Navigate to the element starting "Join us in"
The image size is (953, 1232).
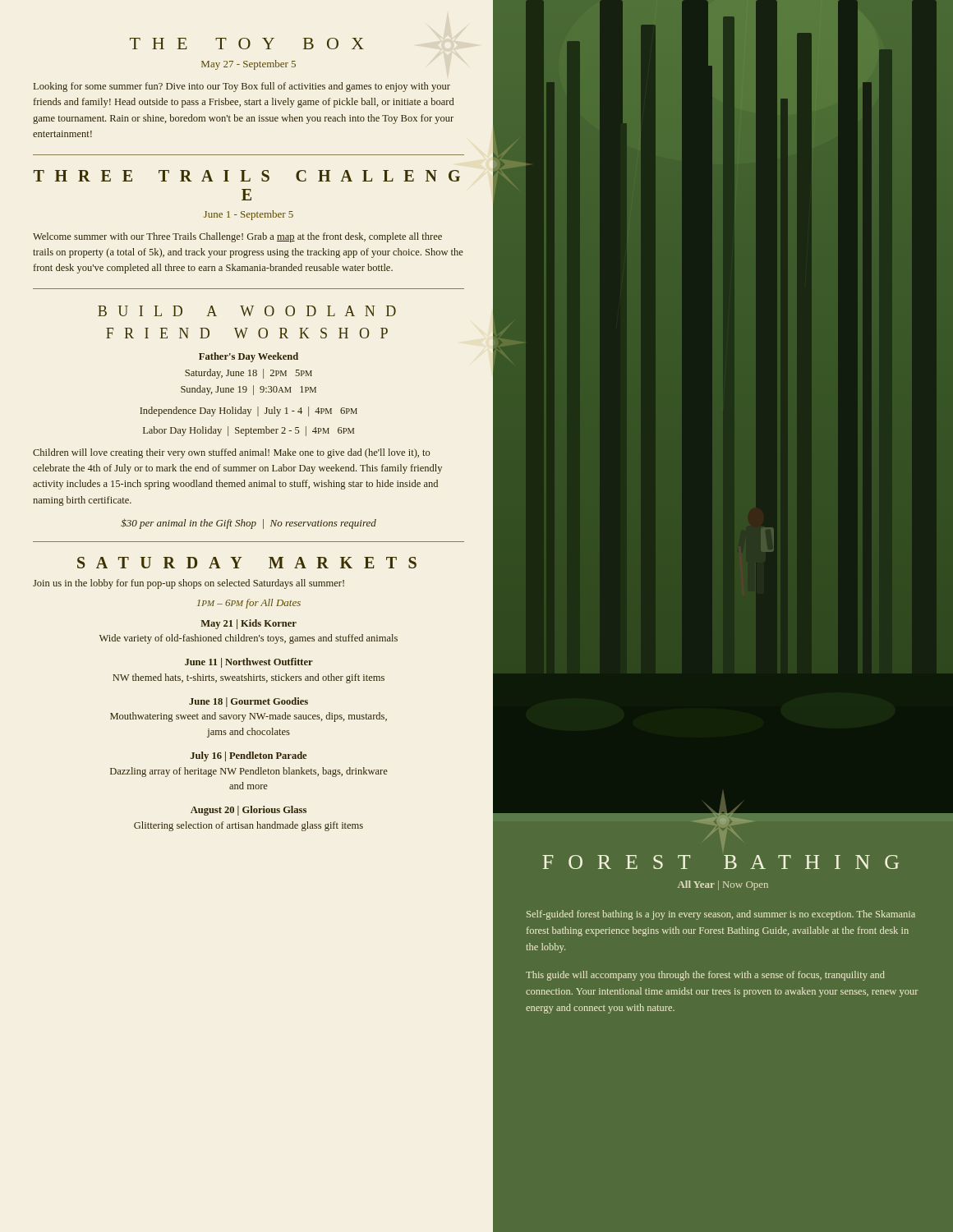pos(249,584)
